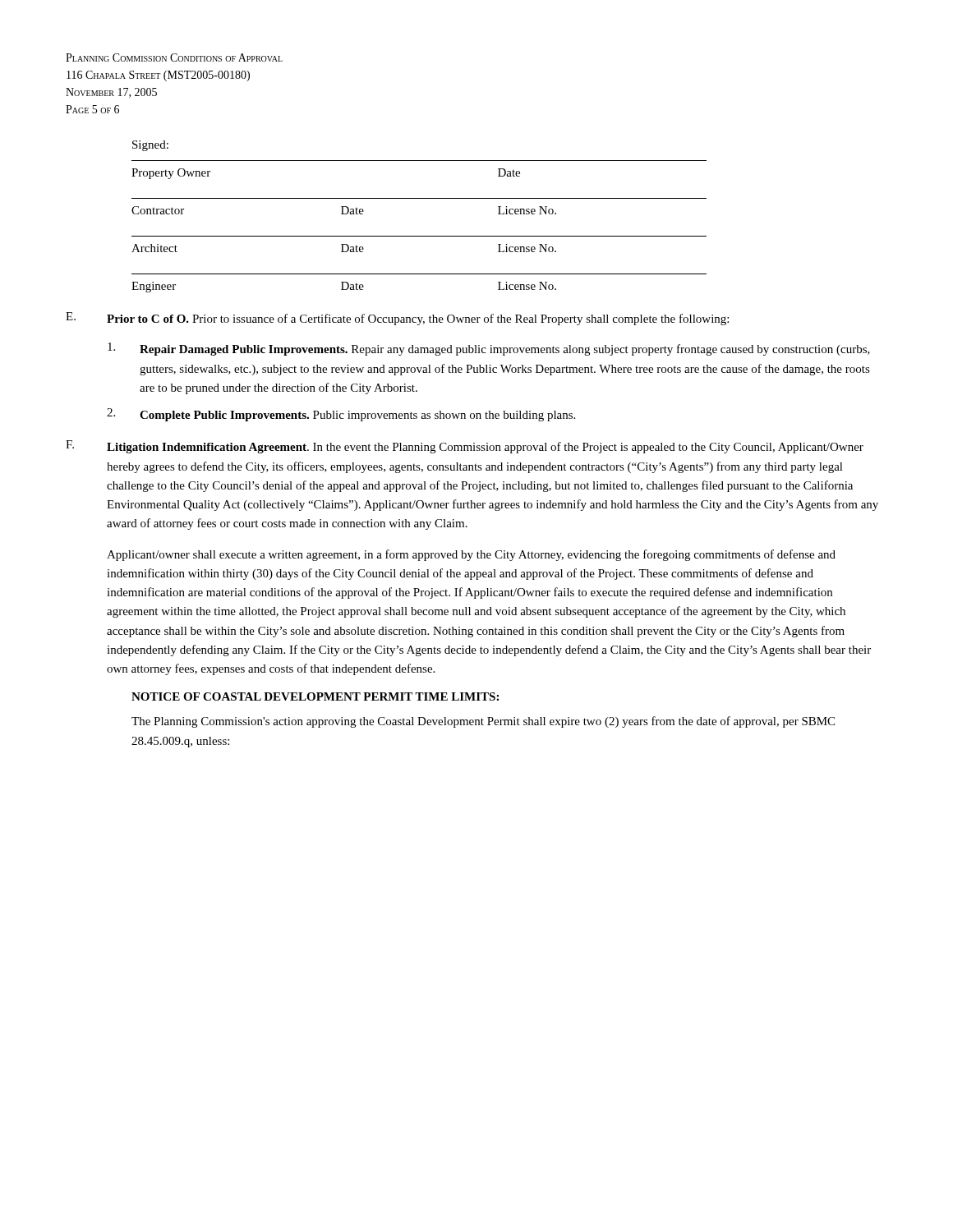Locate the block of text that opens with "E. Prior to C of O. Prior"
This screenshot has height=1232, width=953.
tap(476, 319)
